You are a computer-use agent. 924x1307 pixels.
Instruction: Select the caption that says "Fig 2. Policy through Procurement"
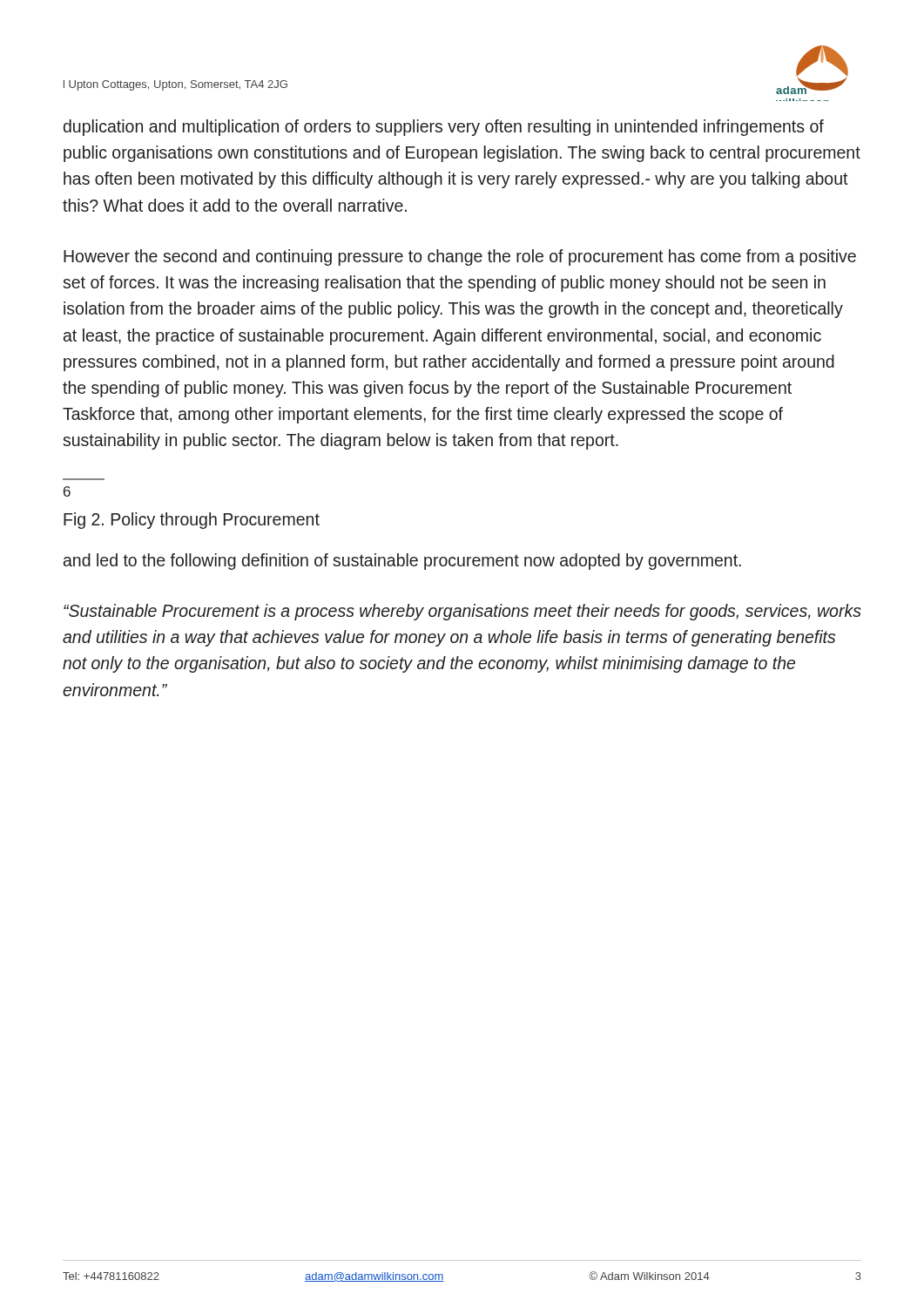click(x=191, y=519)
